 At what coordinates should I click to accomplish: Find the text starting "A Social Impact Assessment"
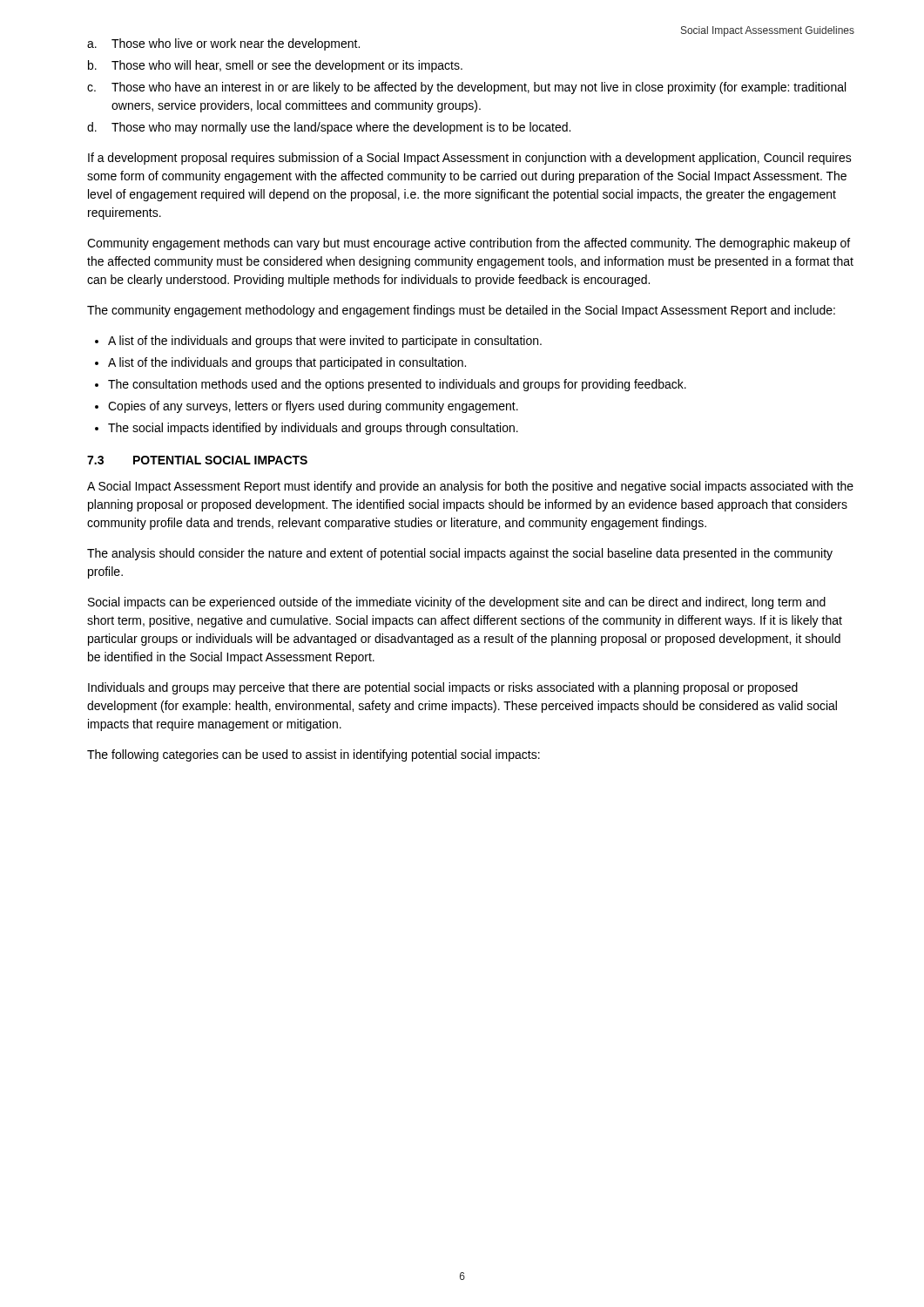[x=470, y=505]
